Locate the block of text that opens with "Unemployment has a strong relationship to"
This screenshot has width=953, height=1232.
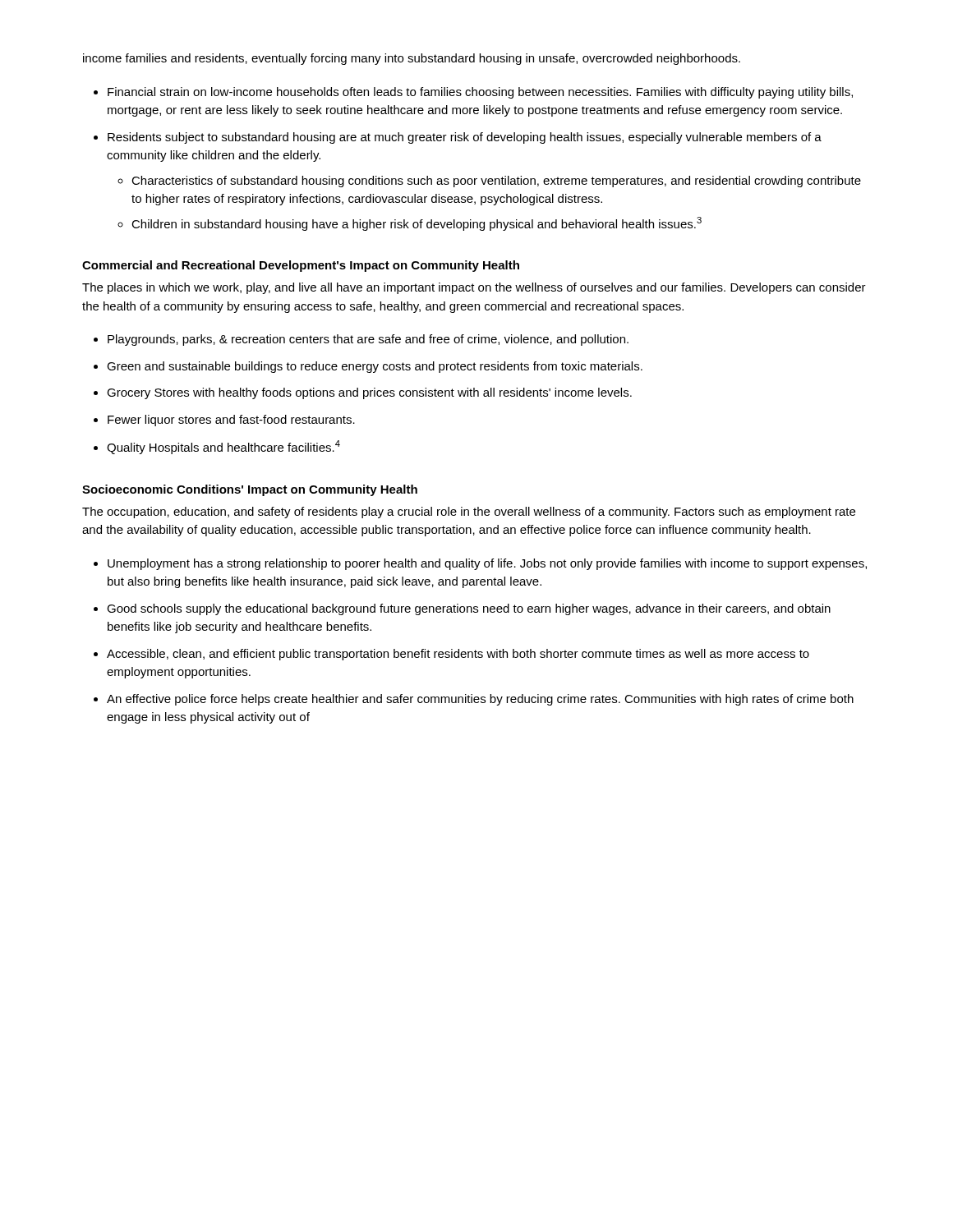(487, 572)
